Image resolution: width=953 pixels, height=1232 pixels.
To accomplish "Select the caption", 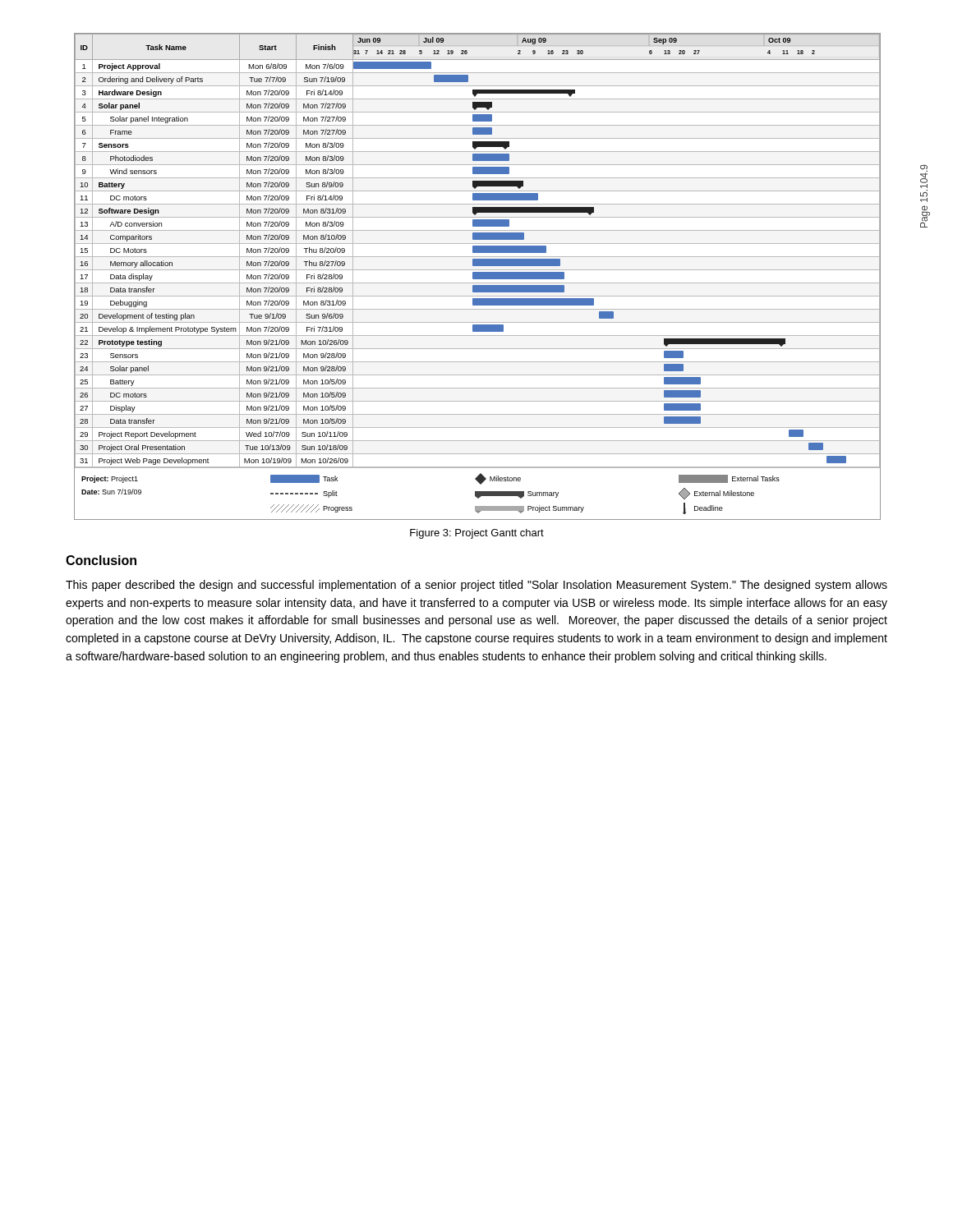I will 476,533.
